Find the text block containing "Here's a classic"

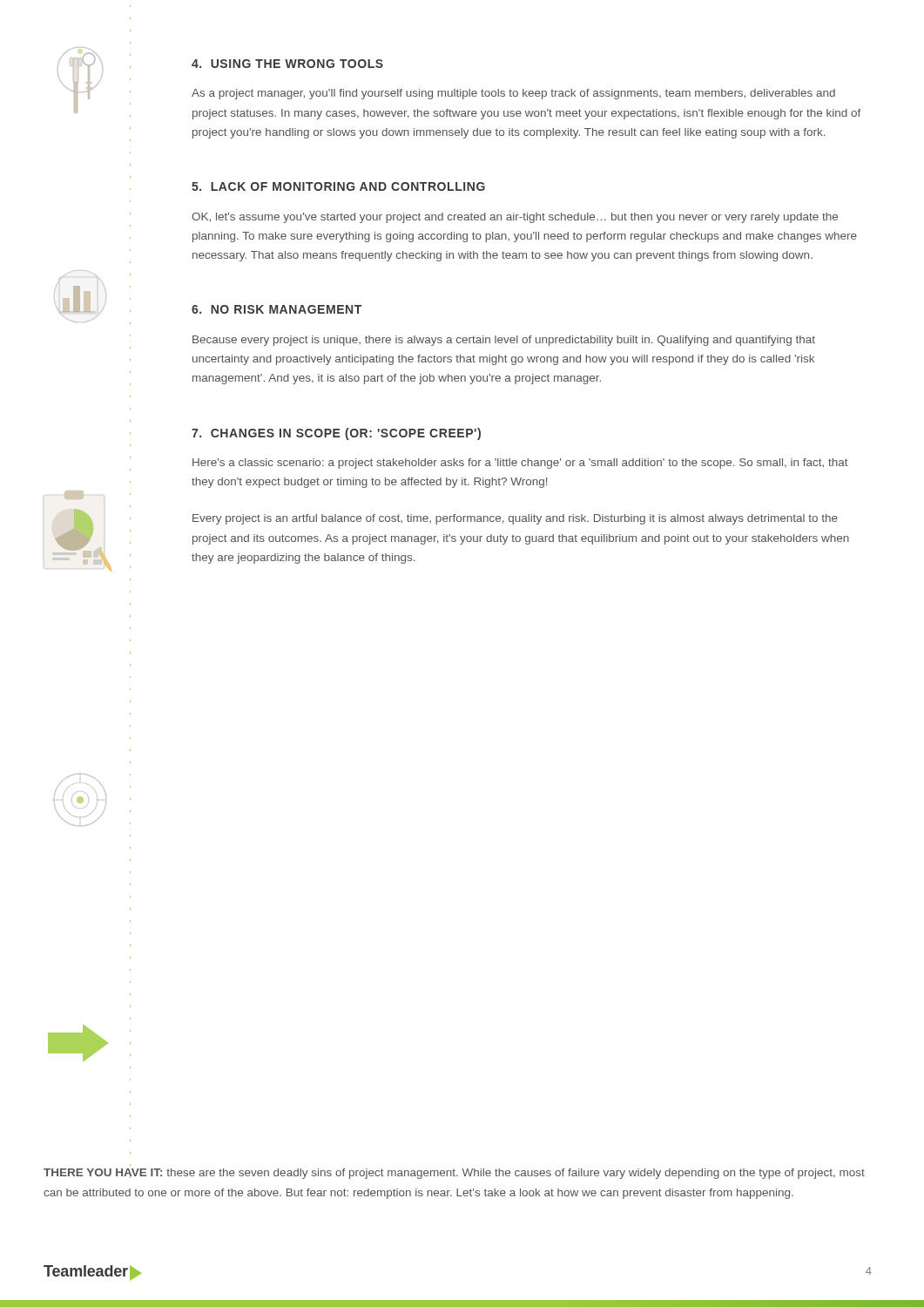point(531,472)
